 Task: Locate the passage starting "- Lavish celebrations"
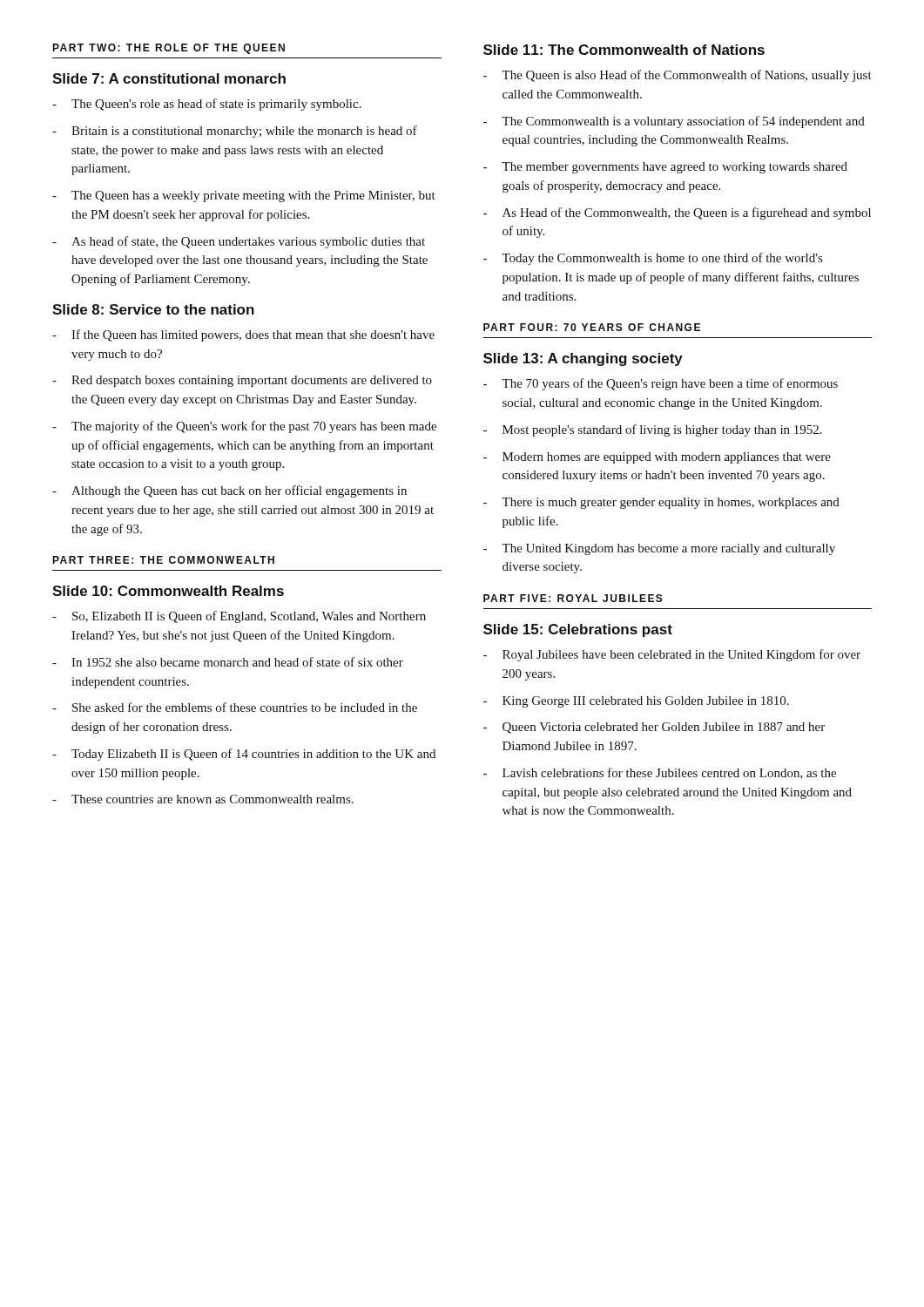[677, 792]
